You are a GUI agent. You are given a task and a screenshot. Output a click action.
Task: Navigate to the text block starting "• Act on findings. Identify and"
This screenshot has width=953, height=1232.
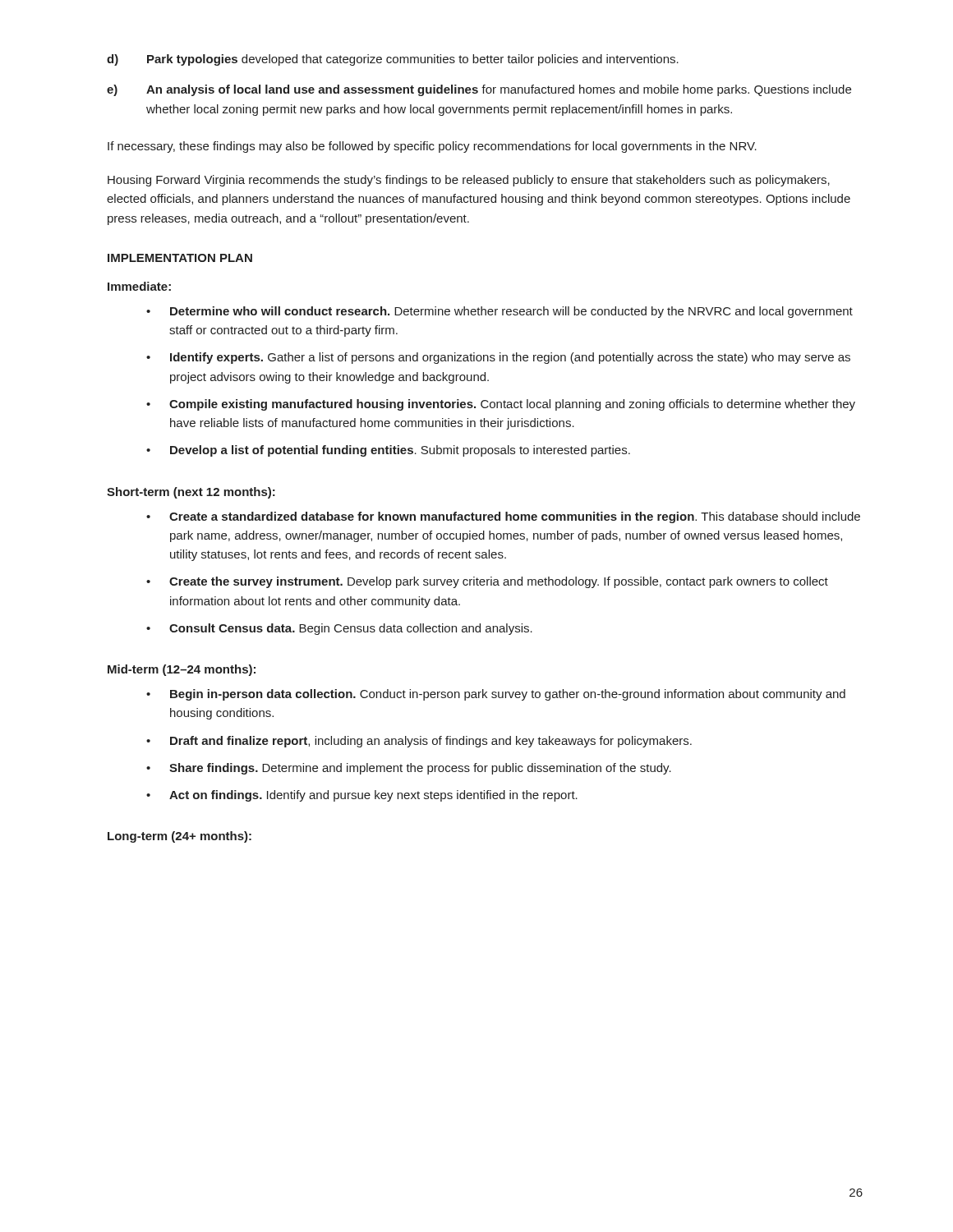362,795
